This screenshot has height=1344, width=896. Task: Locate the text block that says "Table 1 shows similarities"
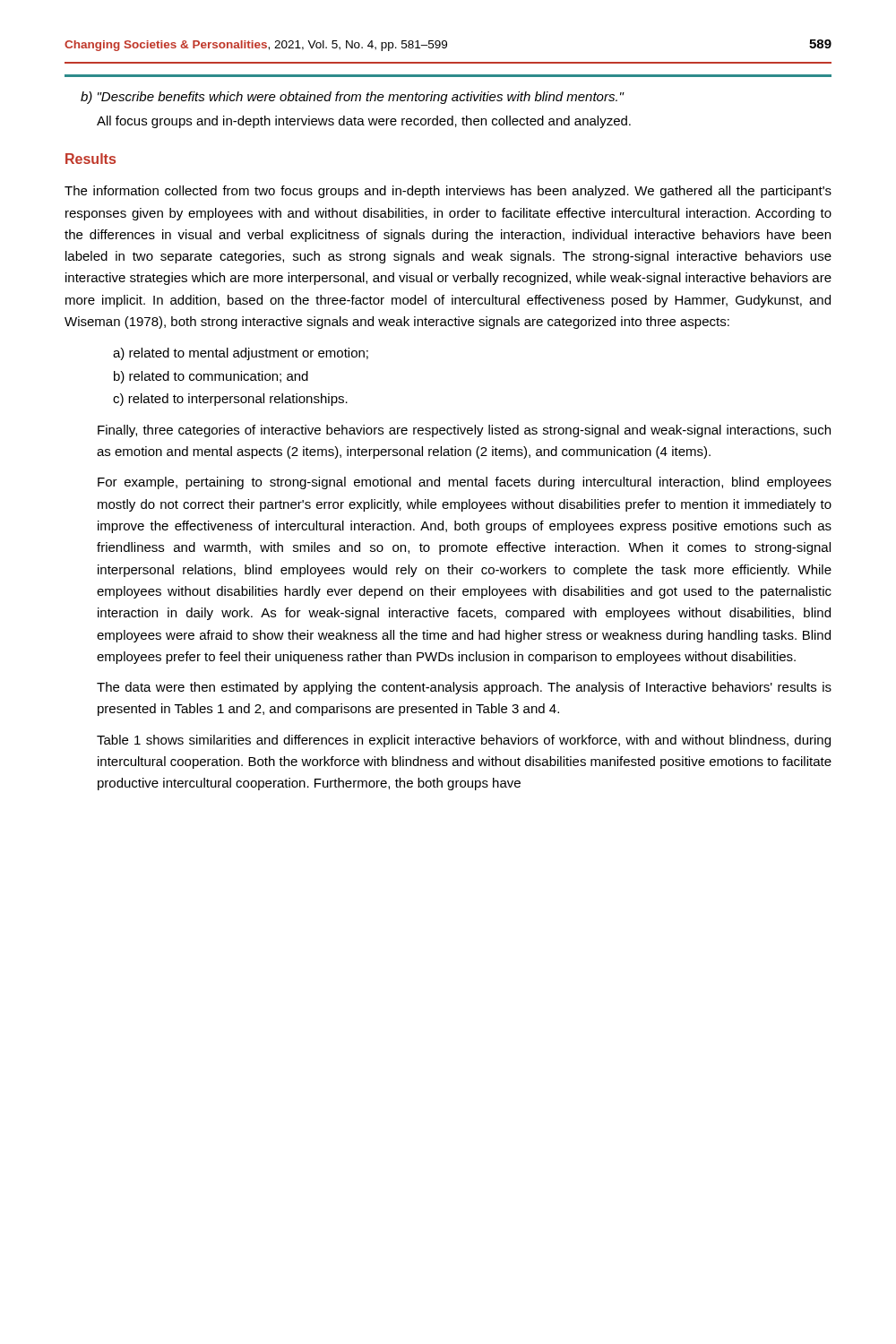pos(464,761)
